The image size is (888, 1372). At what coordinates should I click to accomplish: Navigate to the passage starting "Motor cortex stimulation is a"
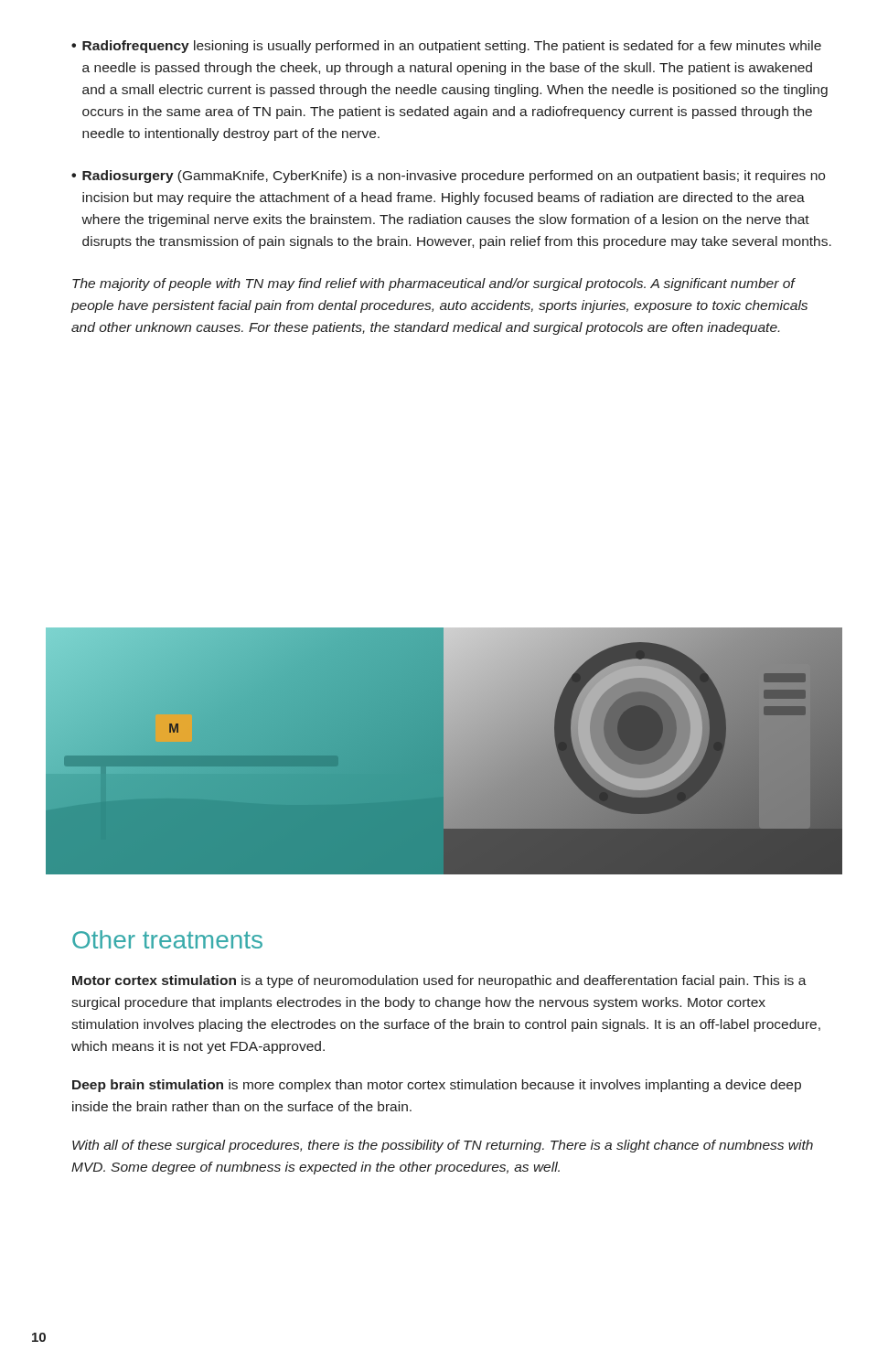446,1013
